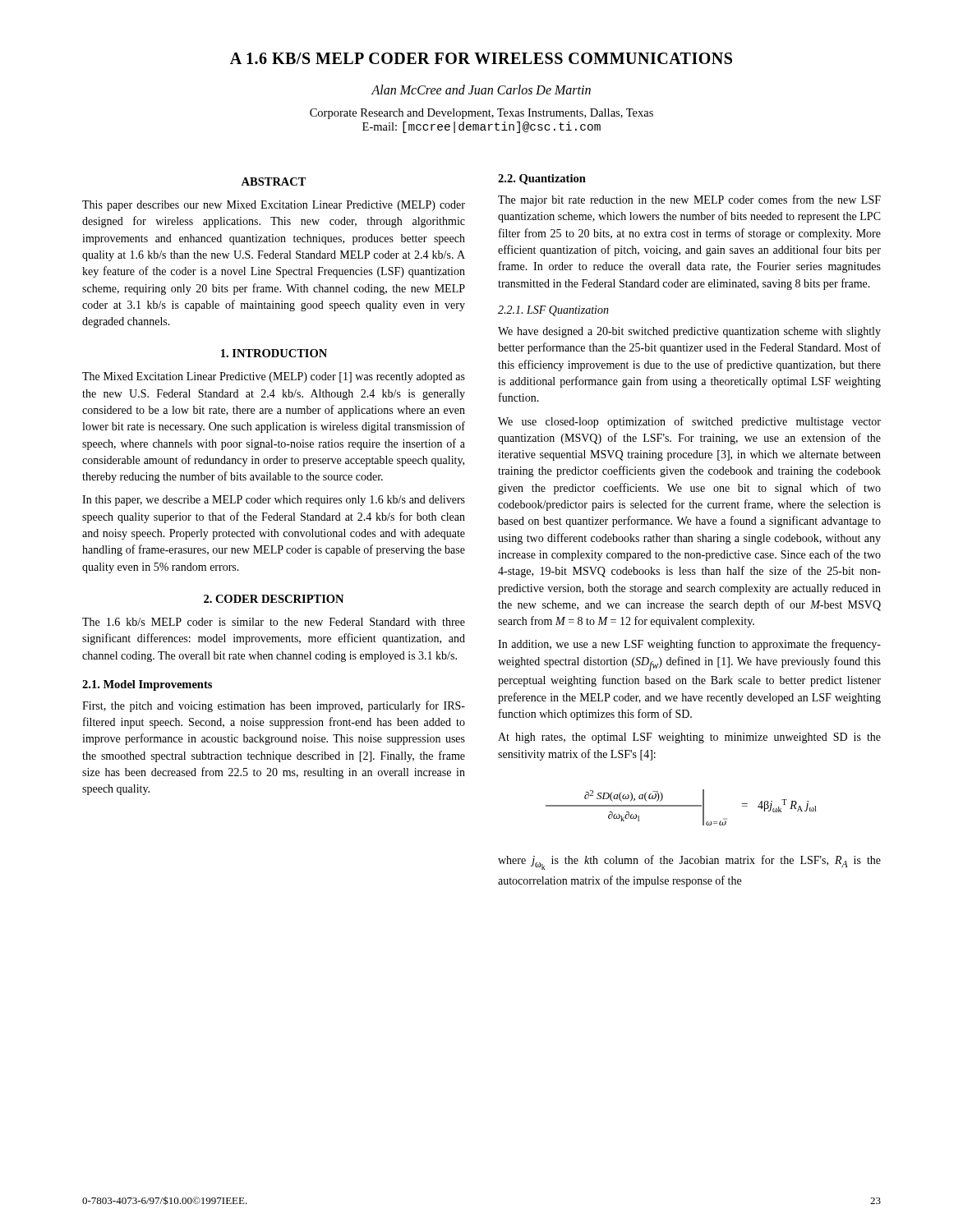Find the block on this page that starts "where jωk is the kth column of the"
The height and width of the screenshot is (1232, 963).
(689, 871)
